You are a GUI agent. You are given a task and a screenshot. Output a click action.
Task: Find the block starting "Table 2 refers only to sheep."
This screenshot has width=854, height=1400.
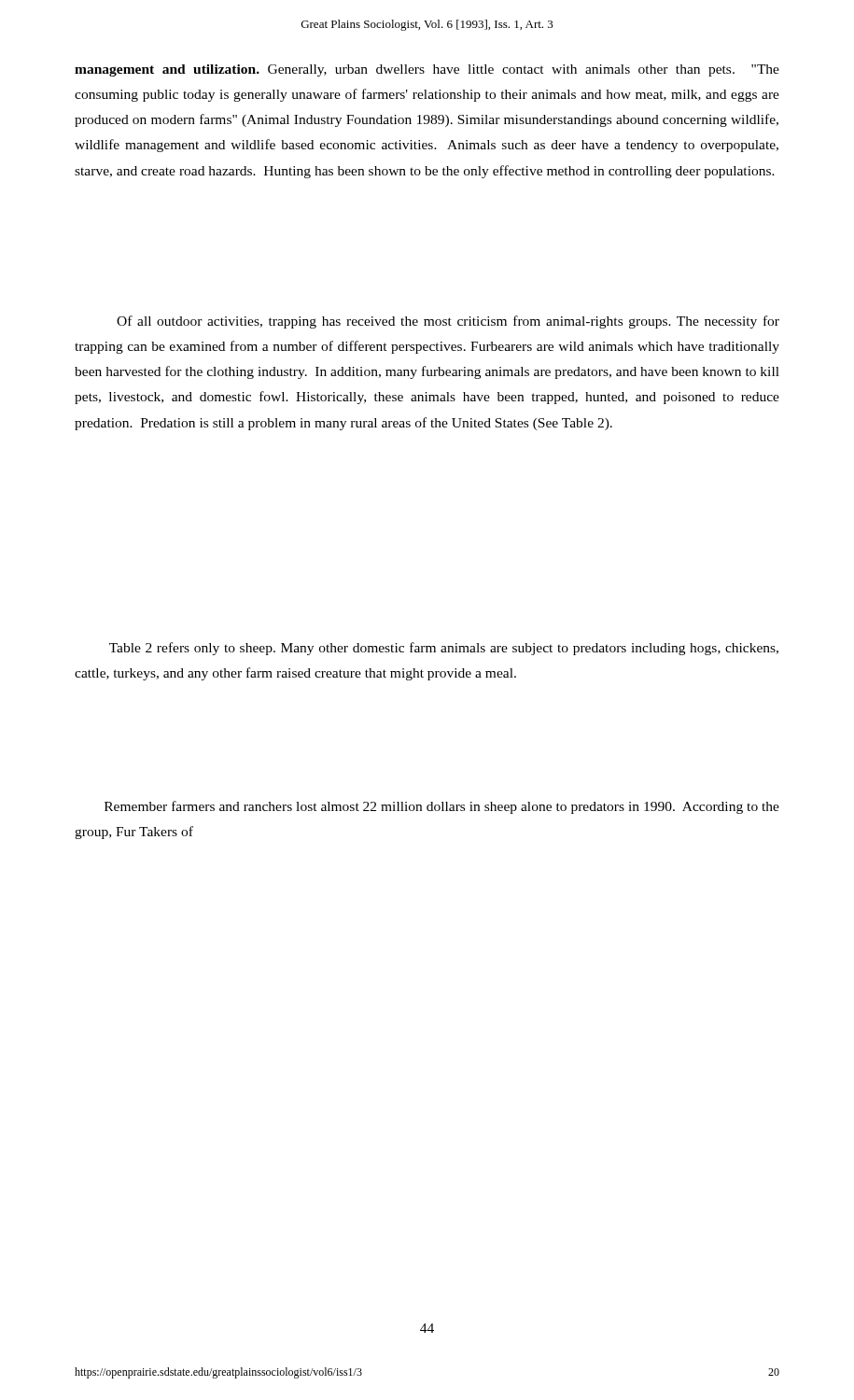coord(427,660)
